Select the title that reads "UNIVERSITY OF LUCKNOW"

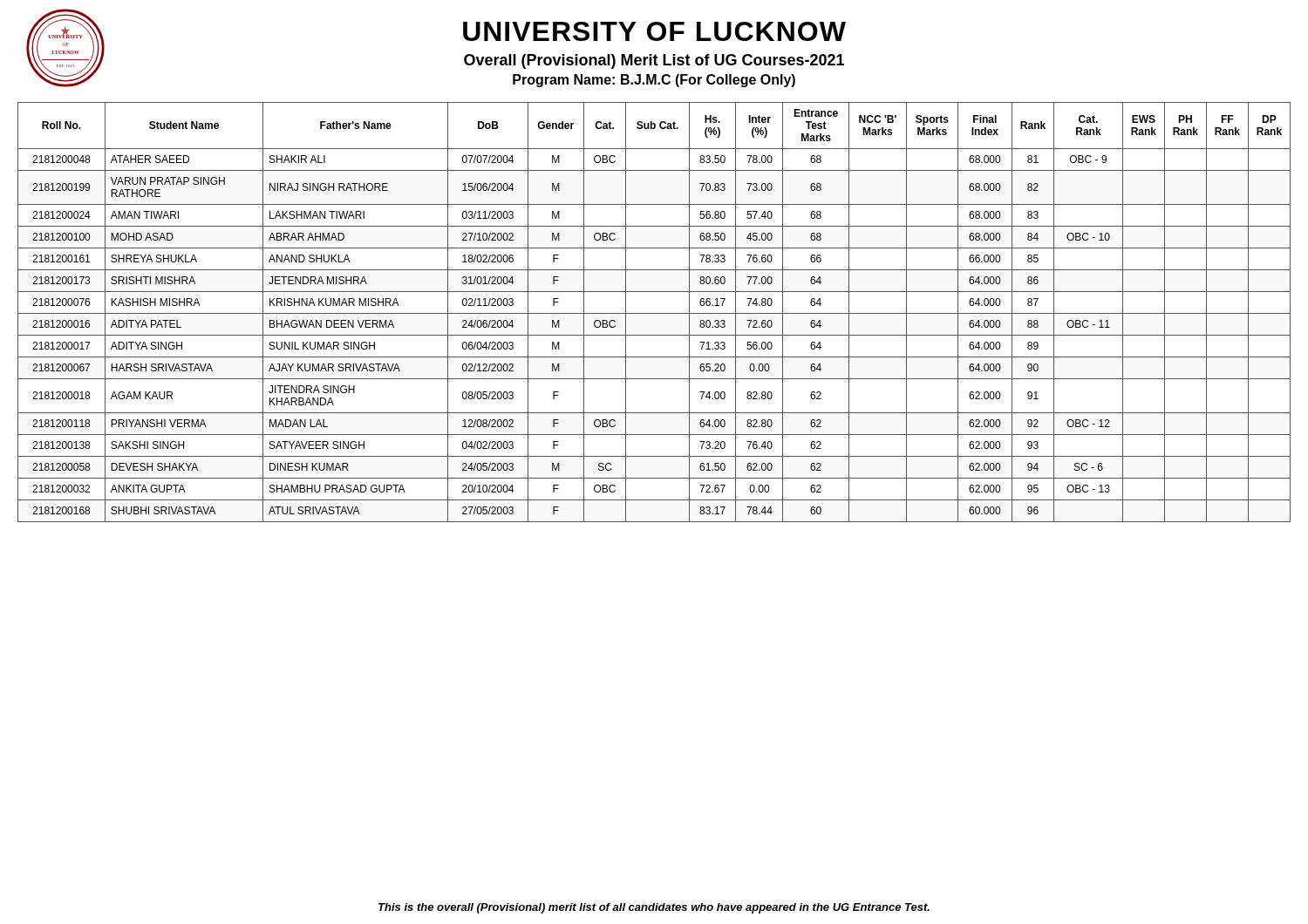(654, 31)
